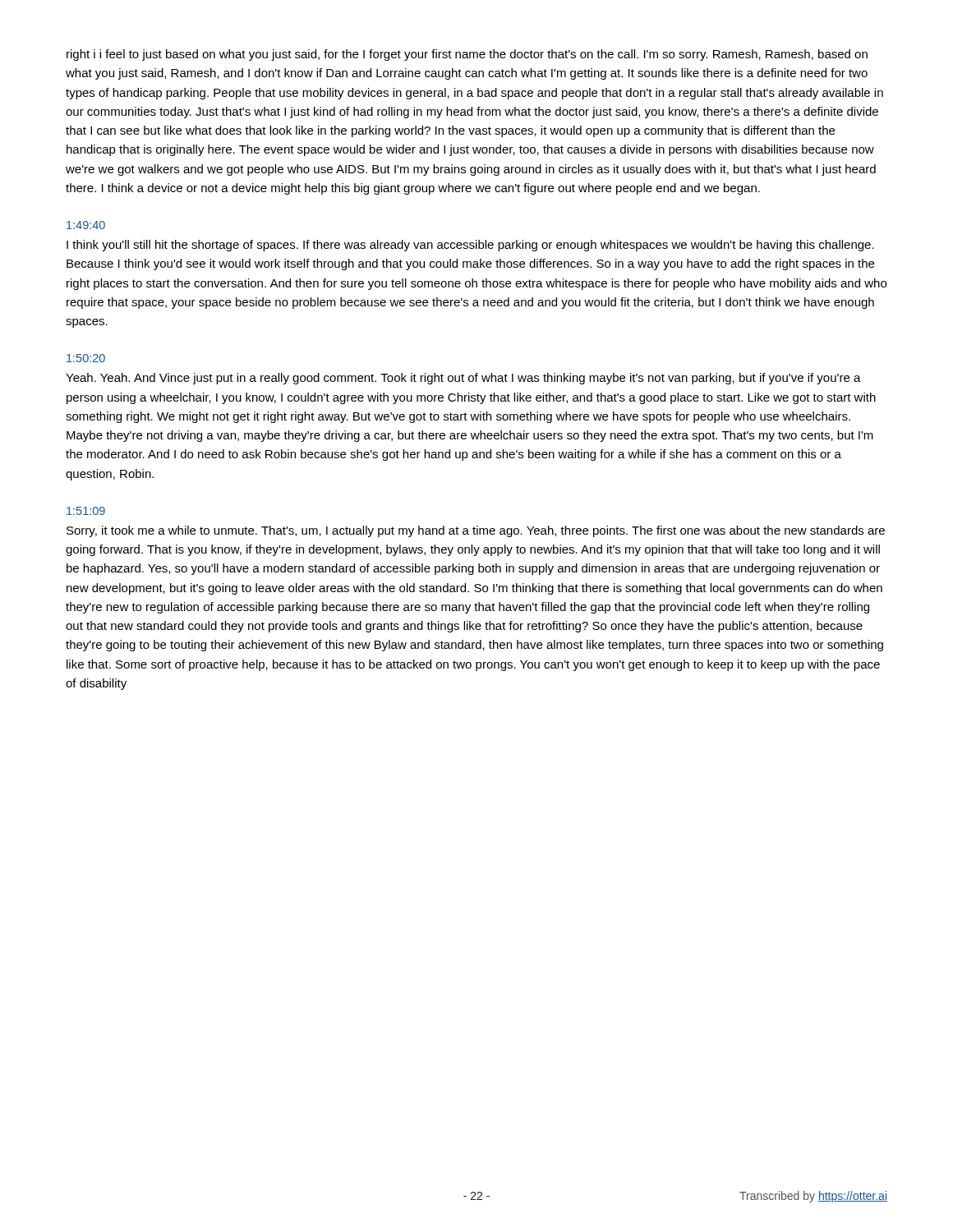
Task: Click on the text starting "I think you'll"
Action: pyautogui.click(x=476, y=283)
